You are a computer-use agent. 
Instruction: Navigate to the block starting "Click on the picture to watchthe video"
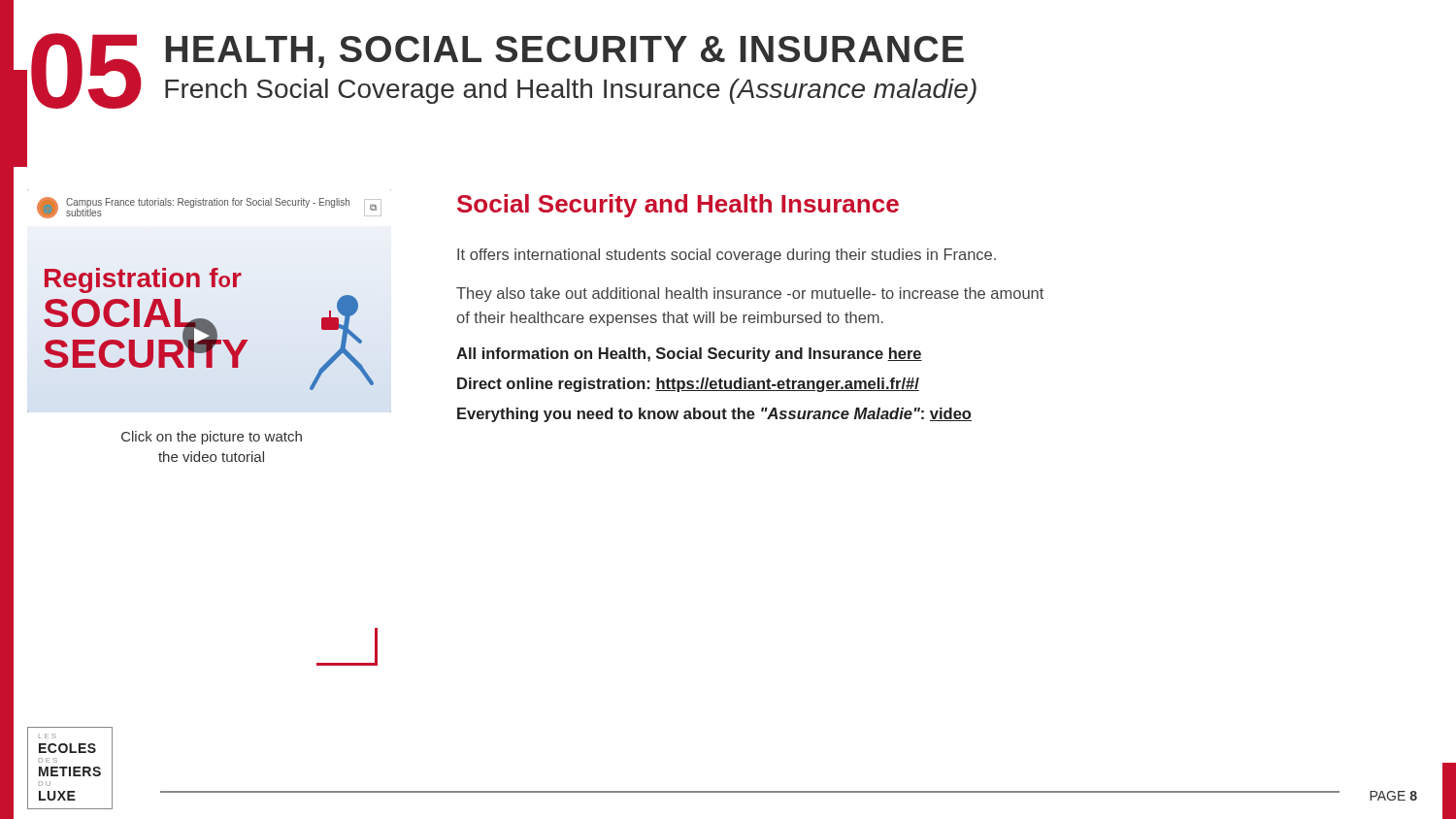[x=212, y=446]
